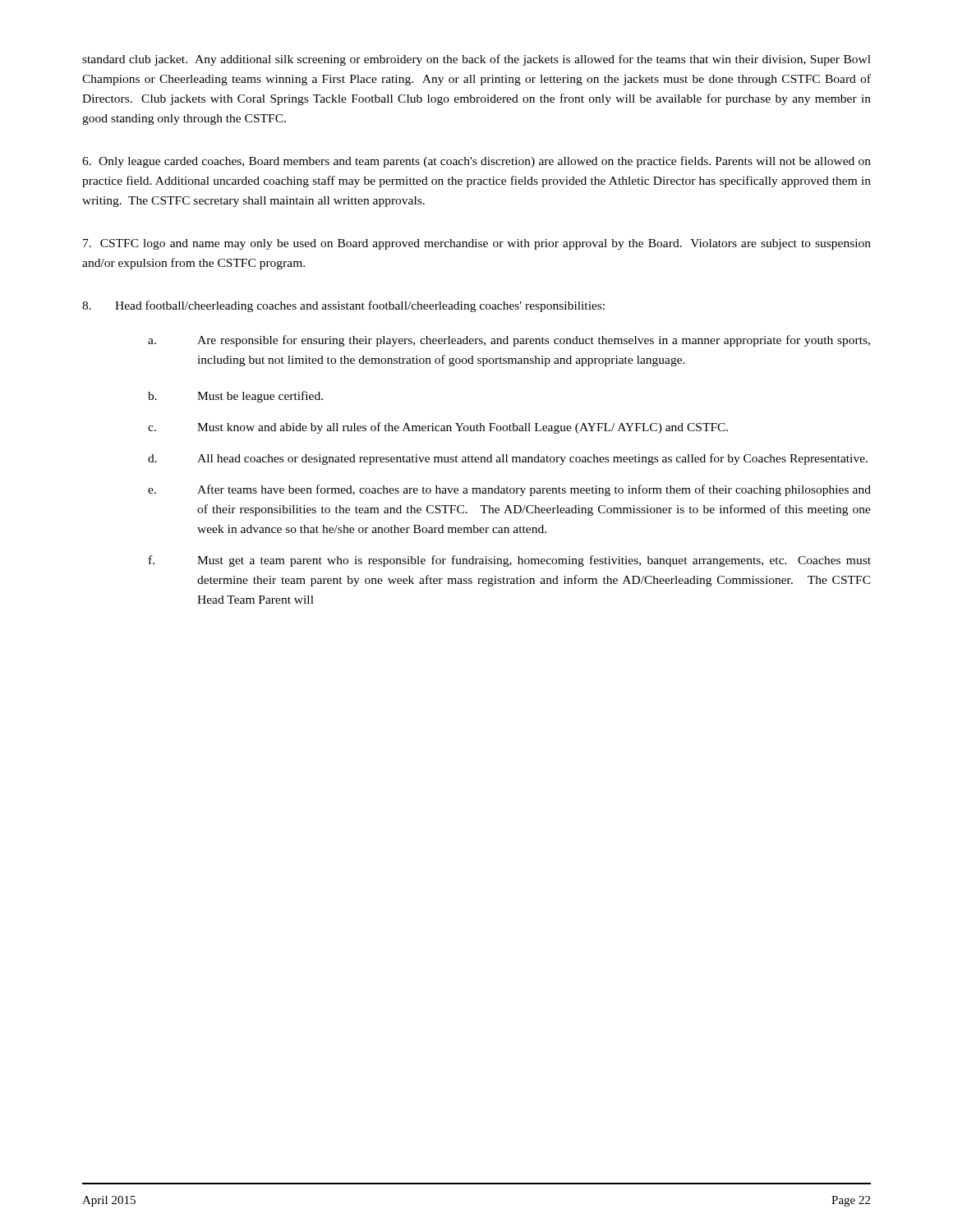Viewport: 953px width, 1232px height.
Task: Locate the text starting "f. Must get a"
Action: point(509,580)
